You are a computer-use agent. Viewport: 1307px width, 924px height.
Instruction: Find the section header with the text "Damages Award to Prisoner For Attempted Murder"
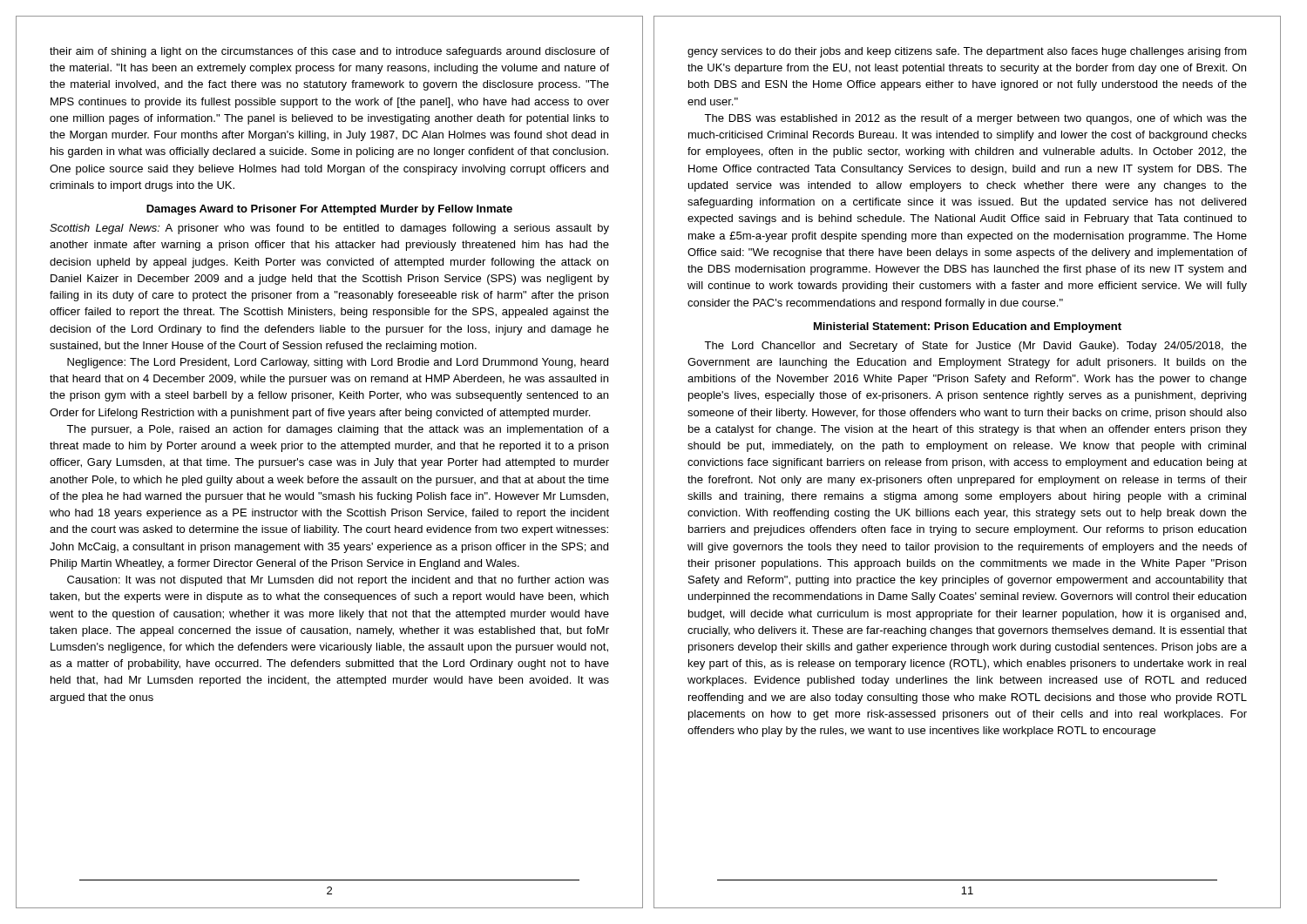coord(329,209)
